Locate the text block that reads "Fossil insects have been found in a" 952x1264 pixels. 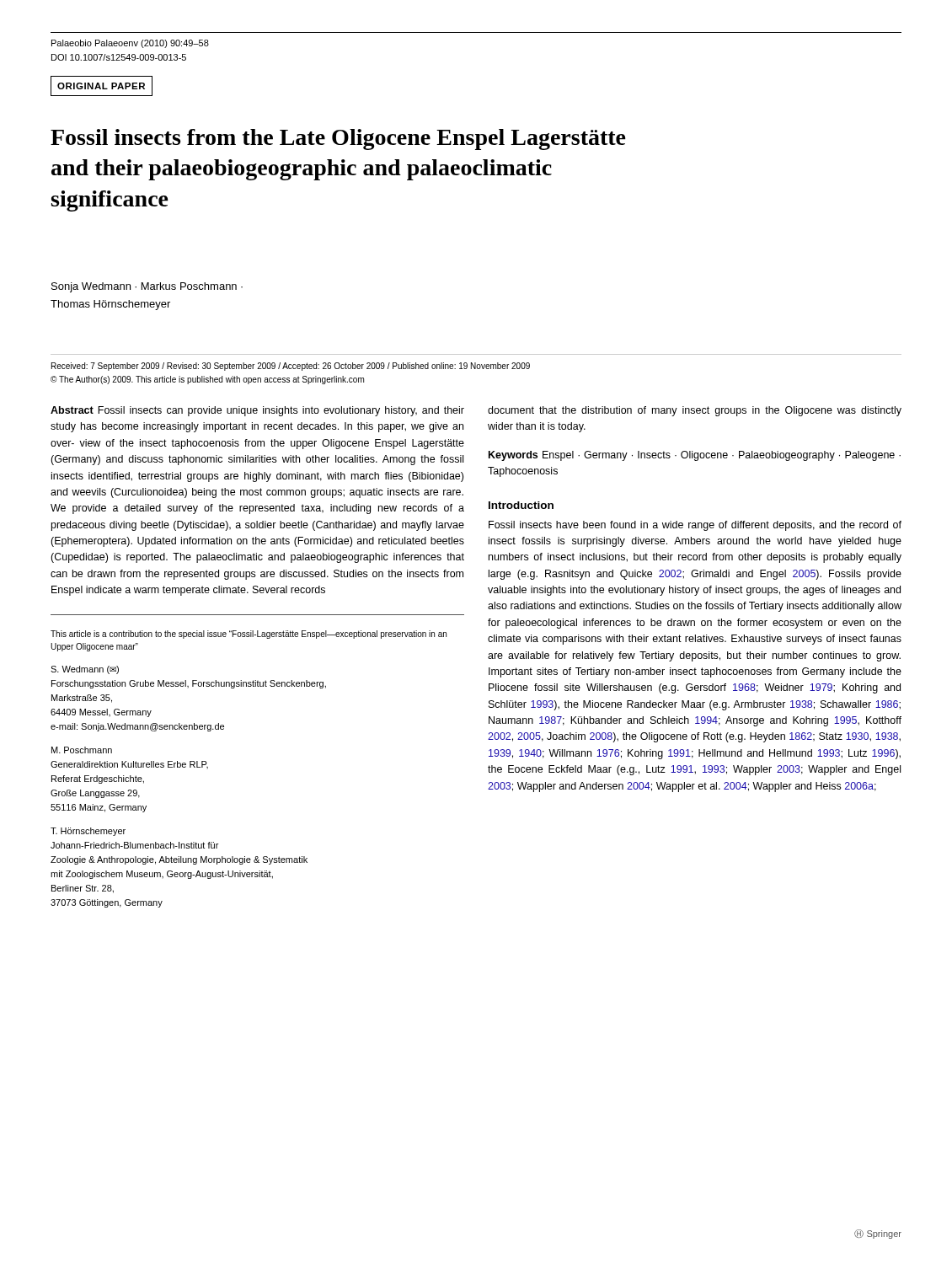(x=695, y=656)
